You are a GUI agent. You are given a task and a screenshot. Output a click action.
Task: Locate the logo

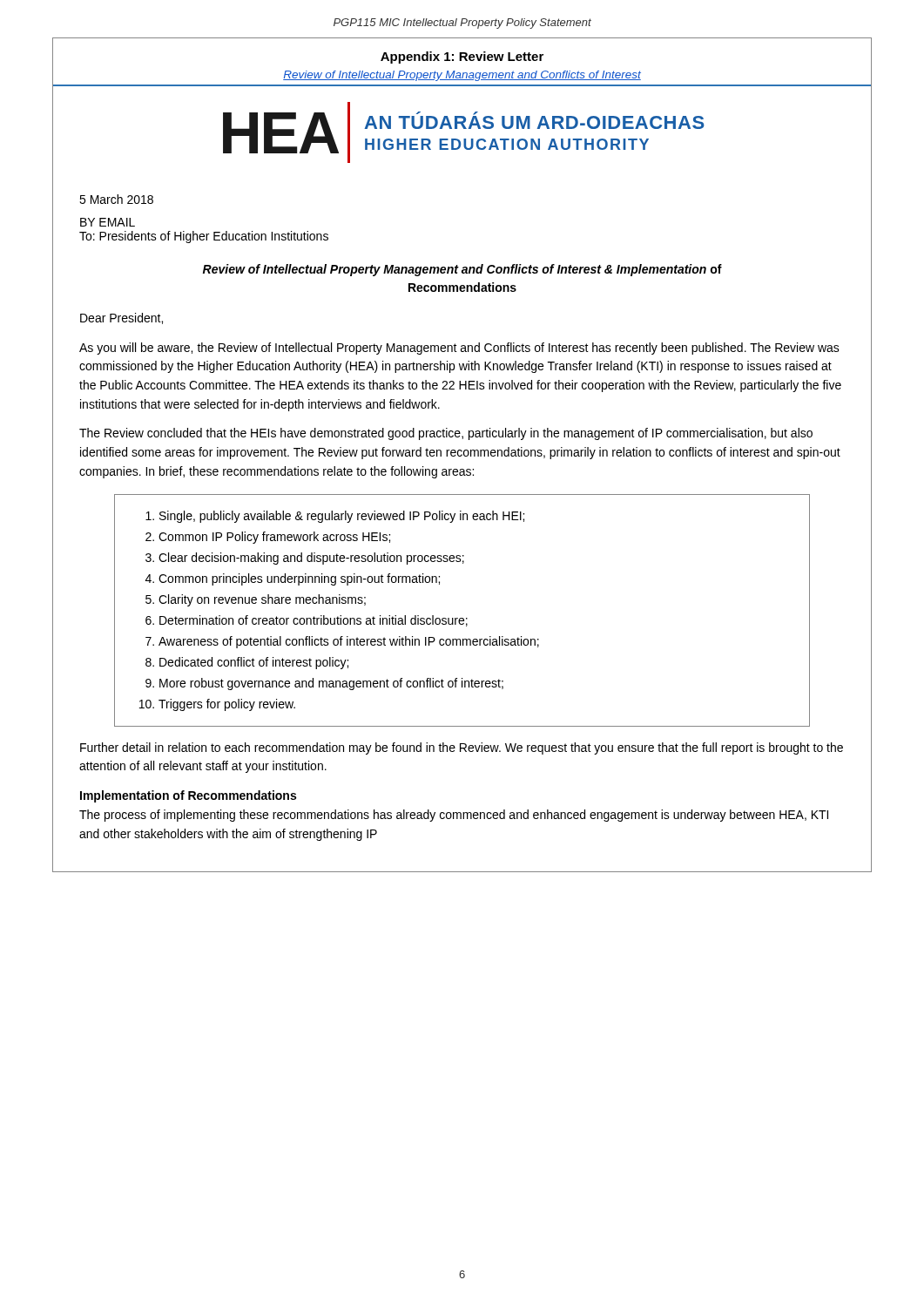click(x=462, y=132)
